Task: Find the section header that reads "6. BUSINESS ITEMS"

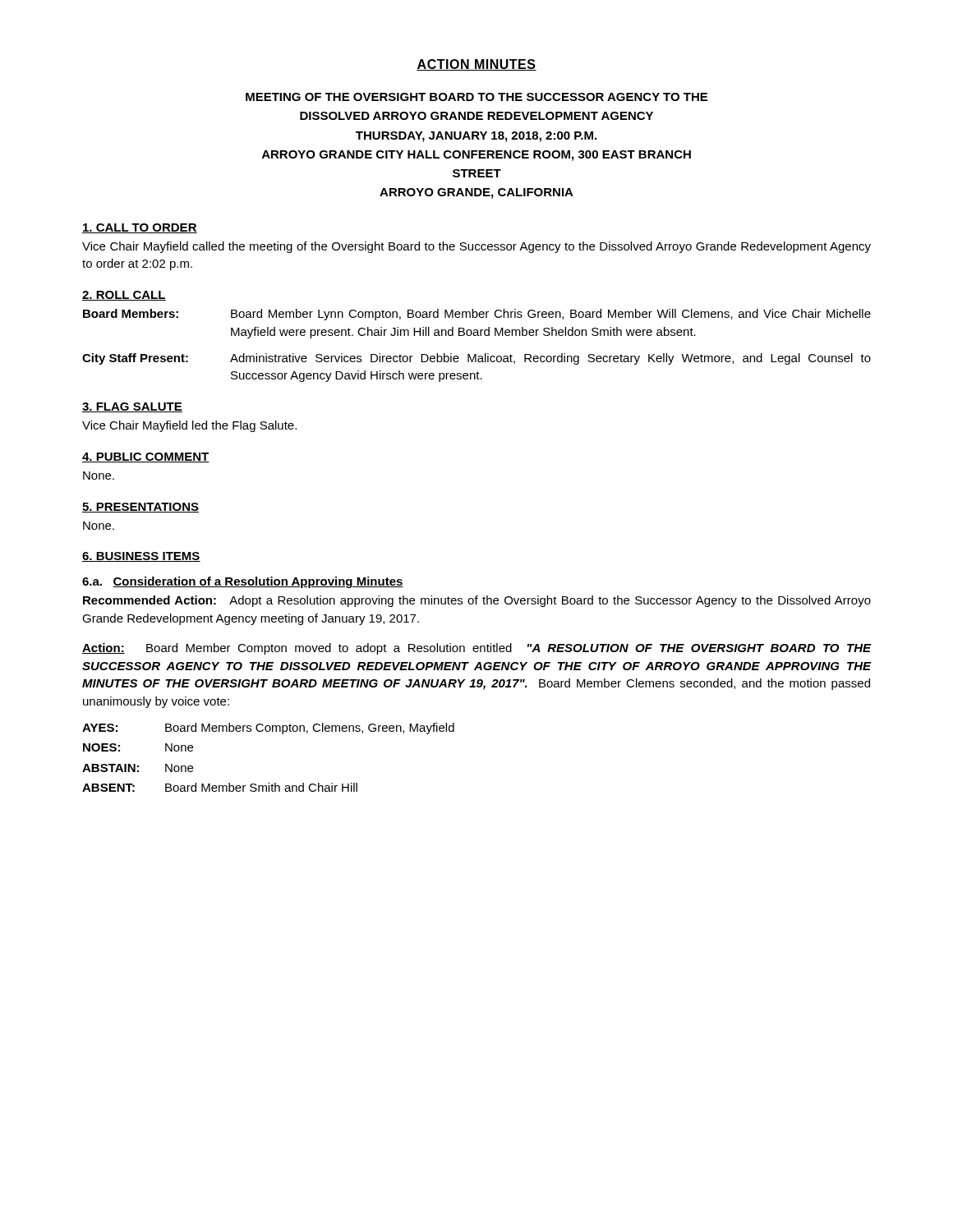Action: click(141, 556)
